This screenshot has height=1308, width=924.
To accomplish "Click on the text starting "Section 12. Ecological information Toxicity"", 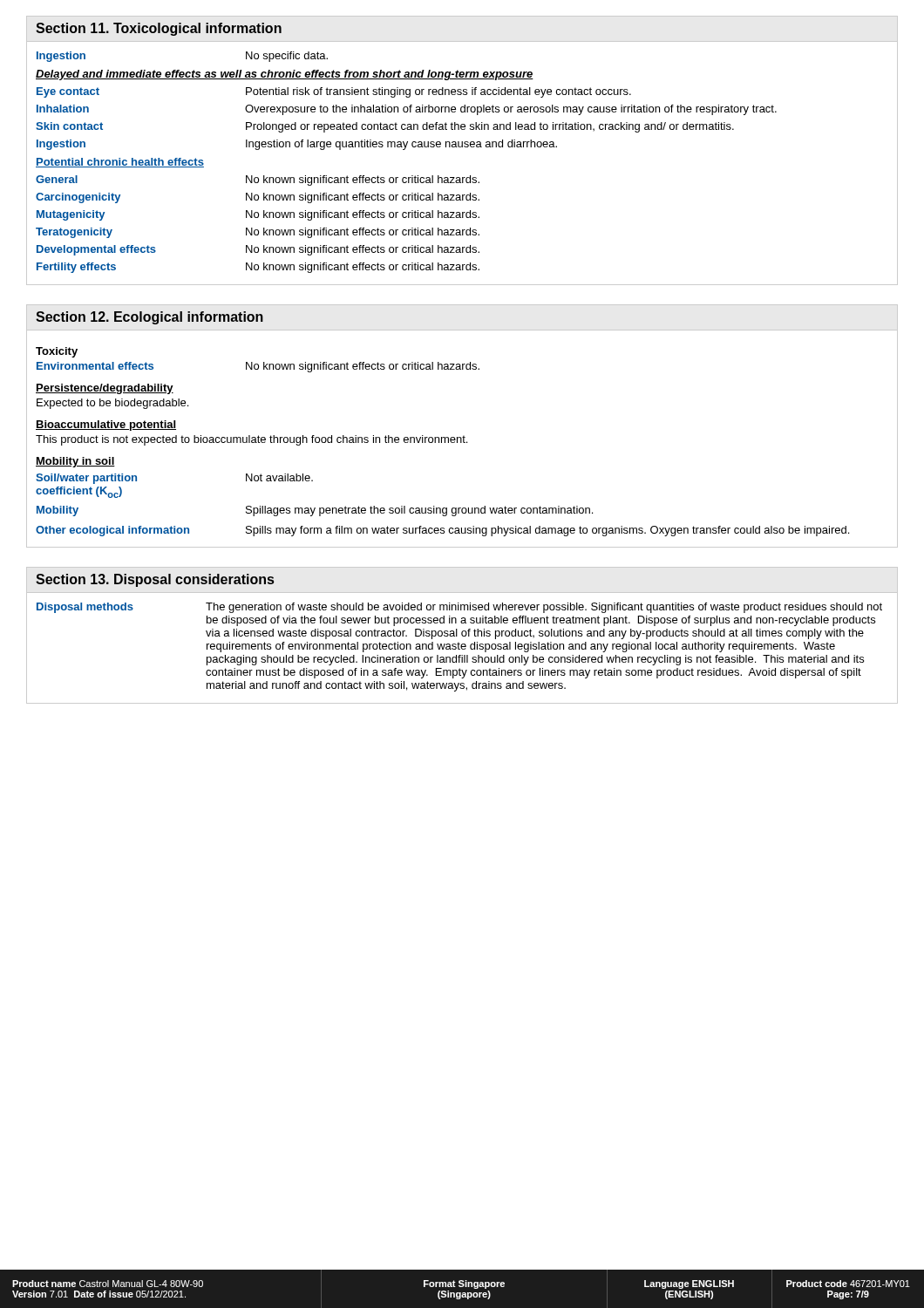I will [462, 426].
